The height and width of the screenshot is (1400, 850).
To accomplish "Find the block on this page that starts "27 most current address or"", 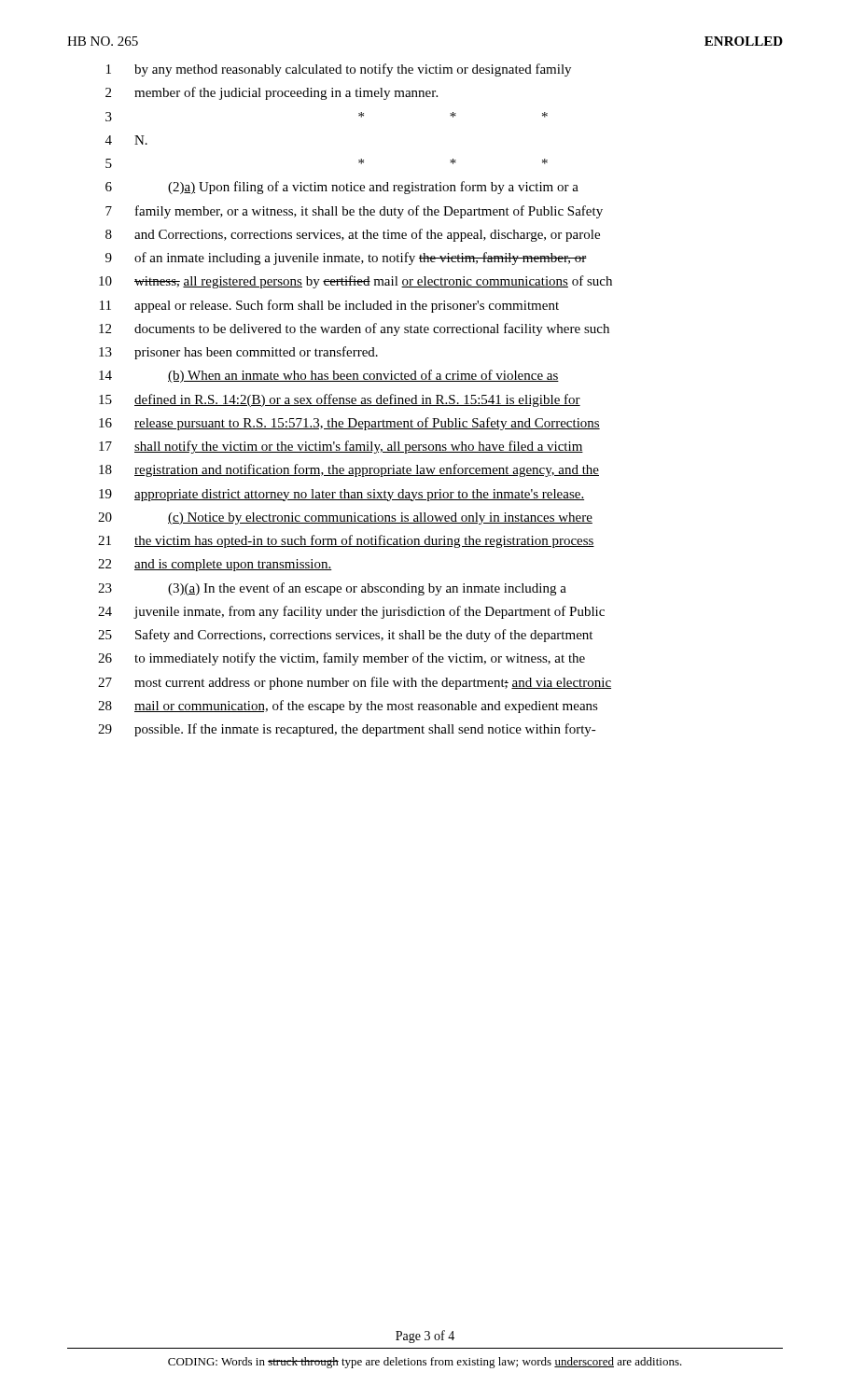I will click(x=425, y=682).
